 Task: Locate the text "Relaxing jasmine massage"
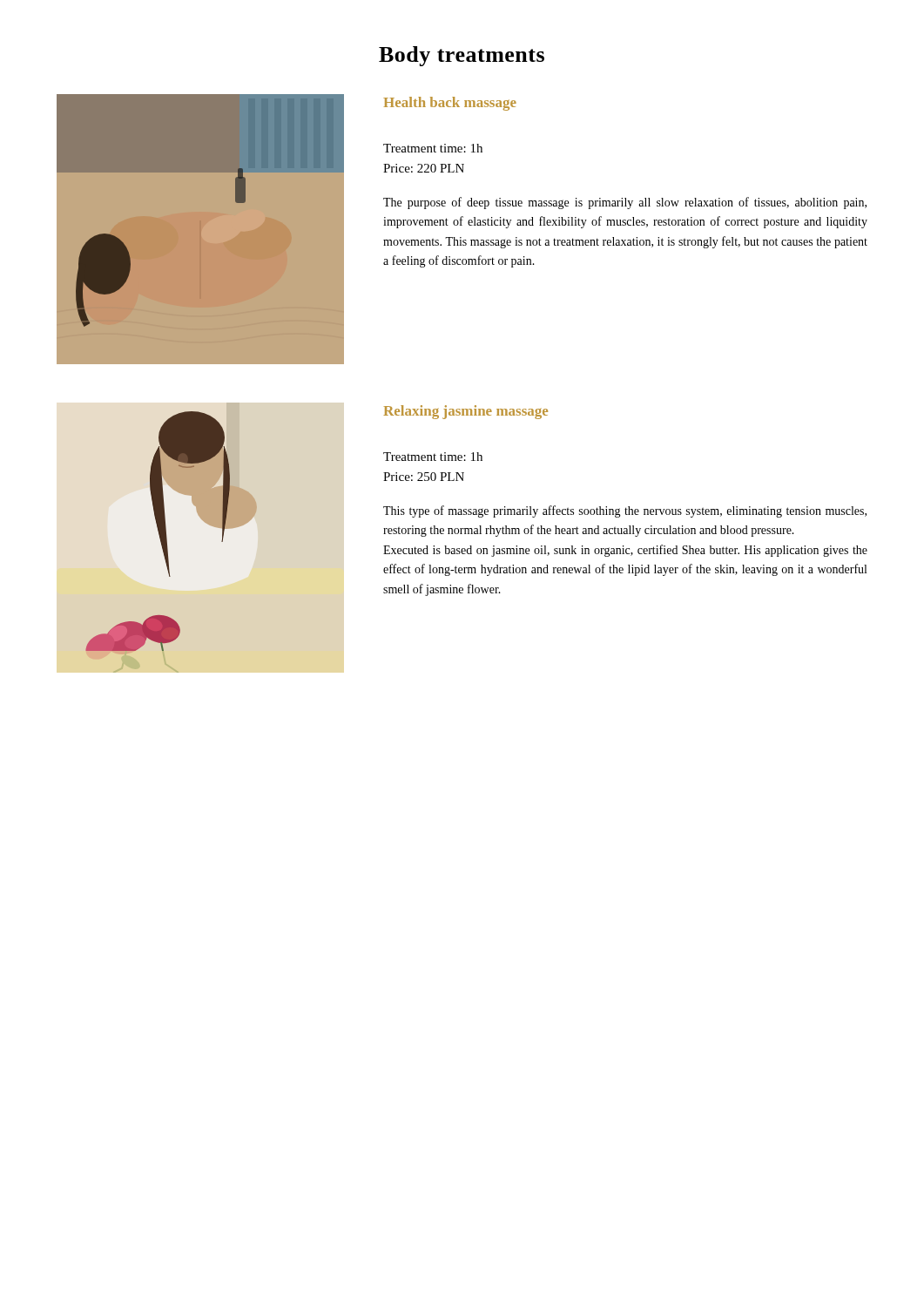(x=466, y=411)
